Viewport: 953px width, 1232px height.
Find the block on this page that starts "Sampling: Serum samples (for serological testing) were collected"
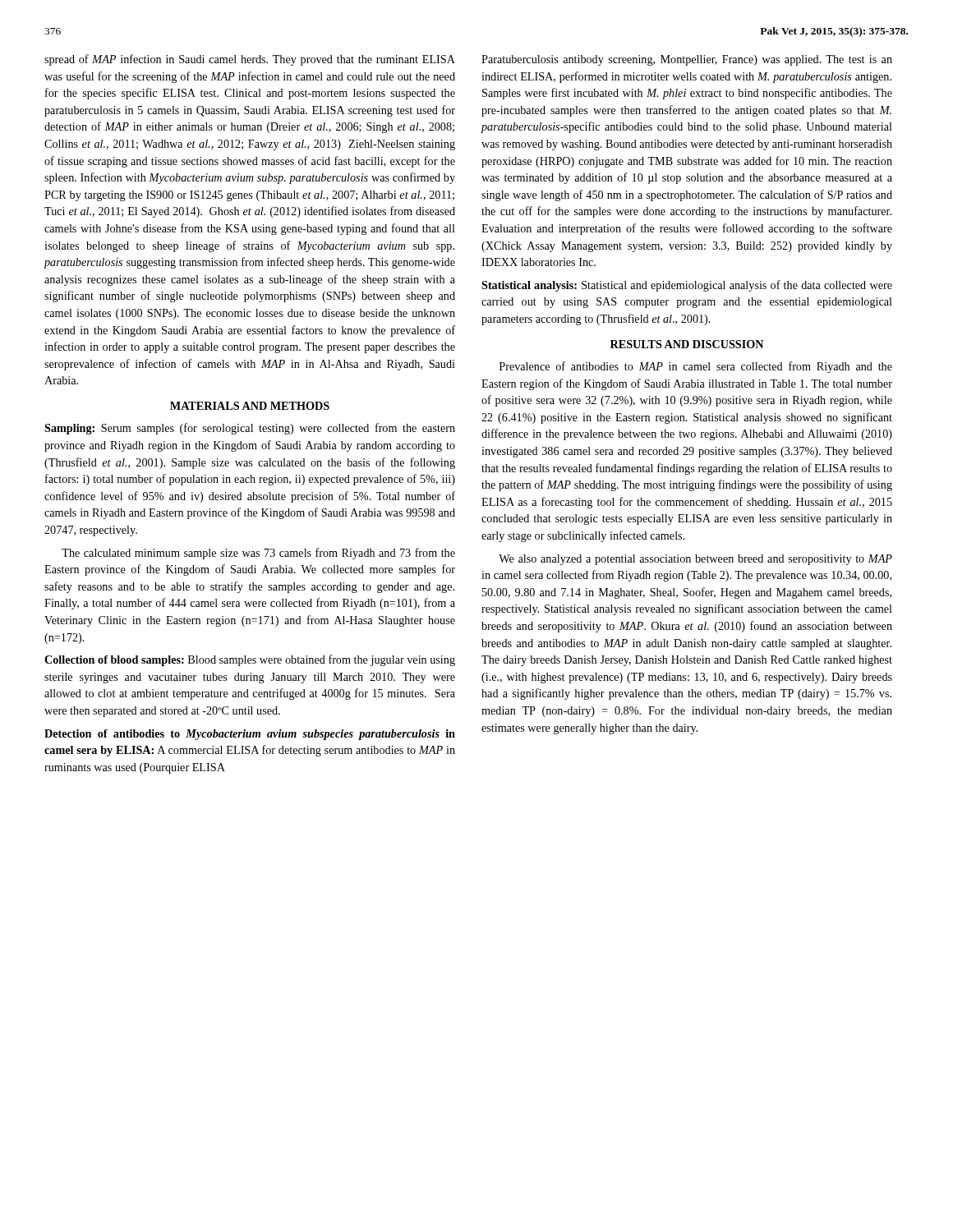(x=250, y=429)
